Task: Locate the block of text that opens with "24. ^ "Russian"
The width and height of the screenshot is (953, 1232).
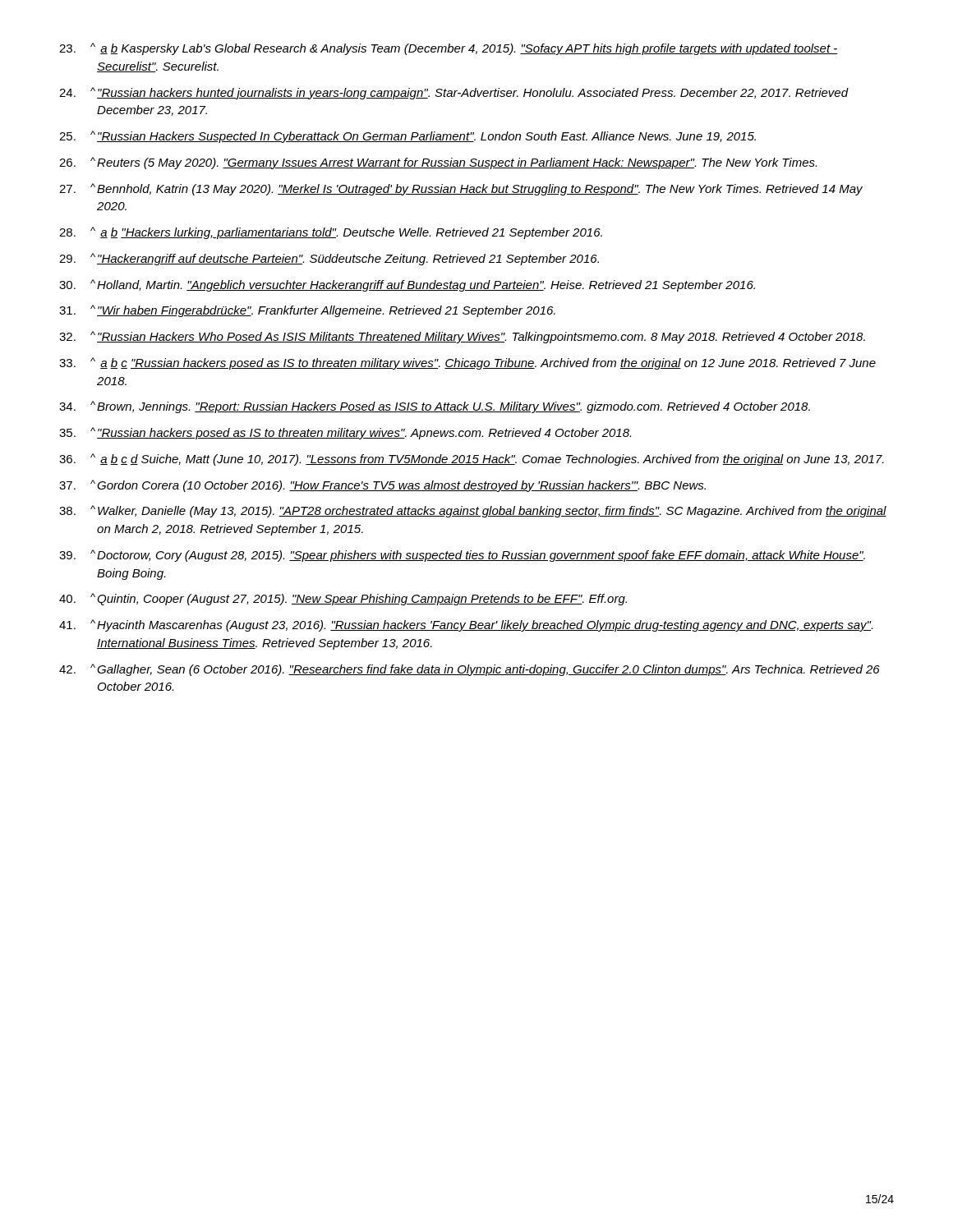Action: point(476,101)
